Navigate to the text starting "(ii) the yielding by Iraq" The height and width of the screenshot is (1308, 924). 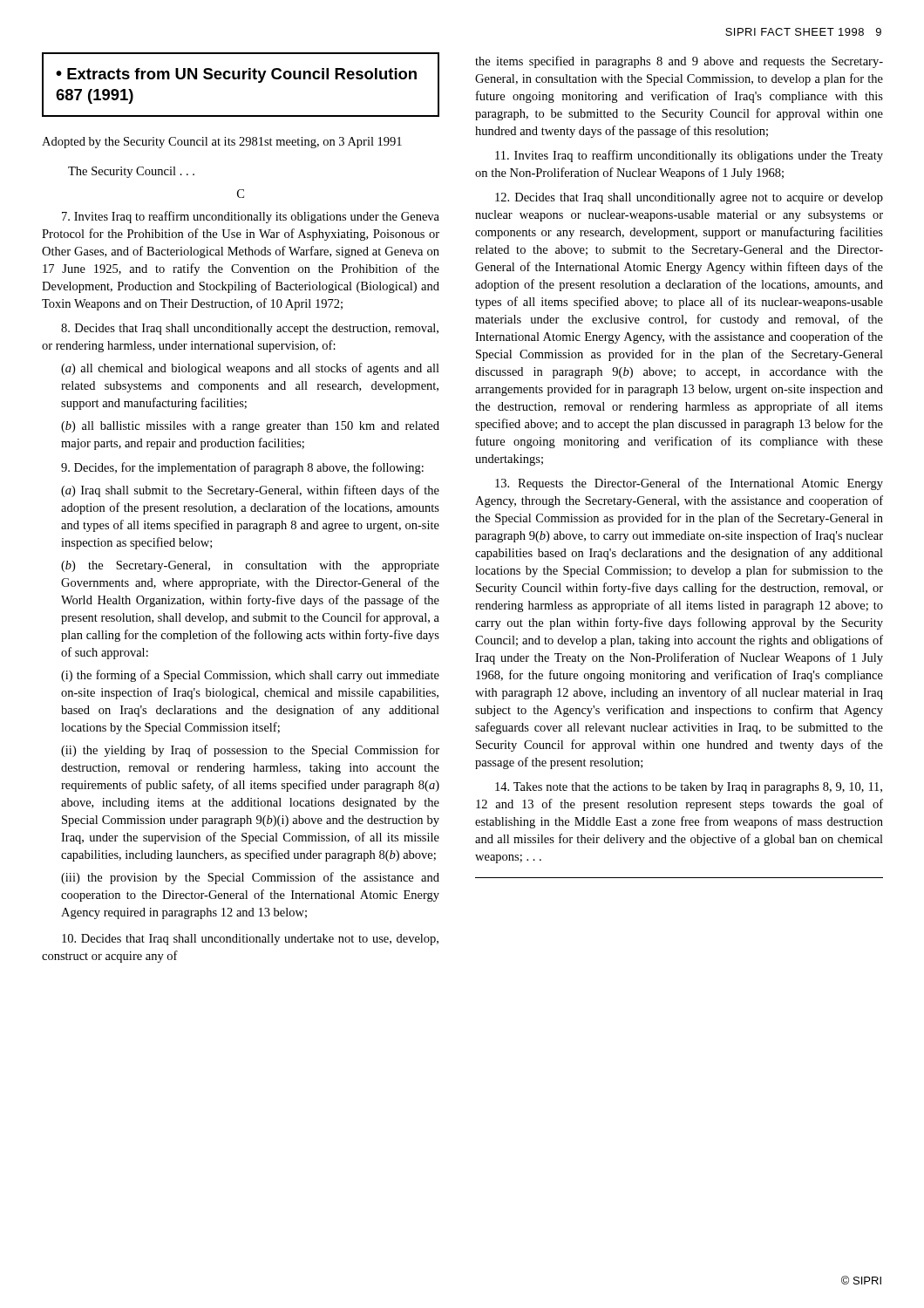click(x=250, y=802)
